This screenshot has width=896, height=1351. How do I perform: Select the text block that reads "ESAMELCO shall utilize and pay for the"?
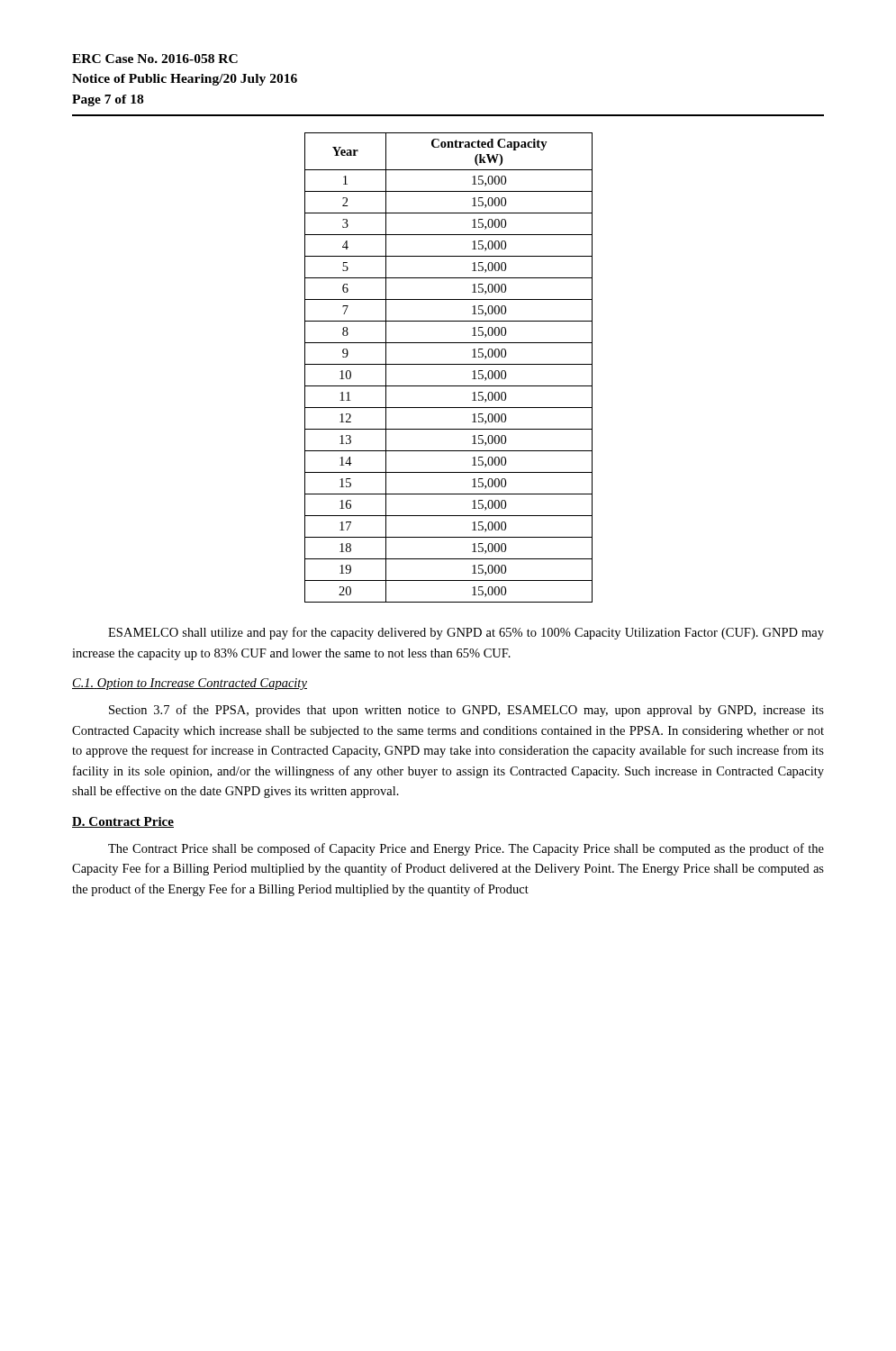448,643
